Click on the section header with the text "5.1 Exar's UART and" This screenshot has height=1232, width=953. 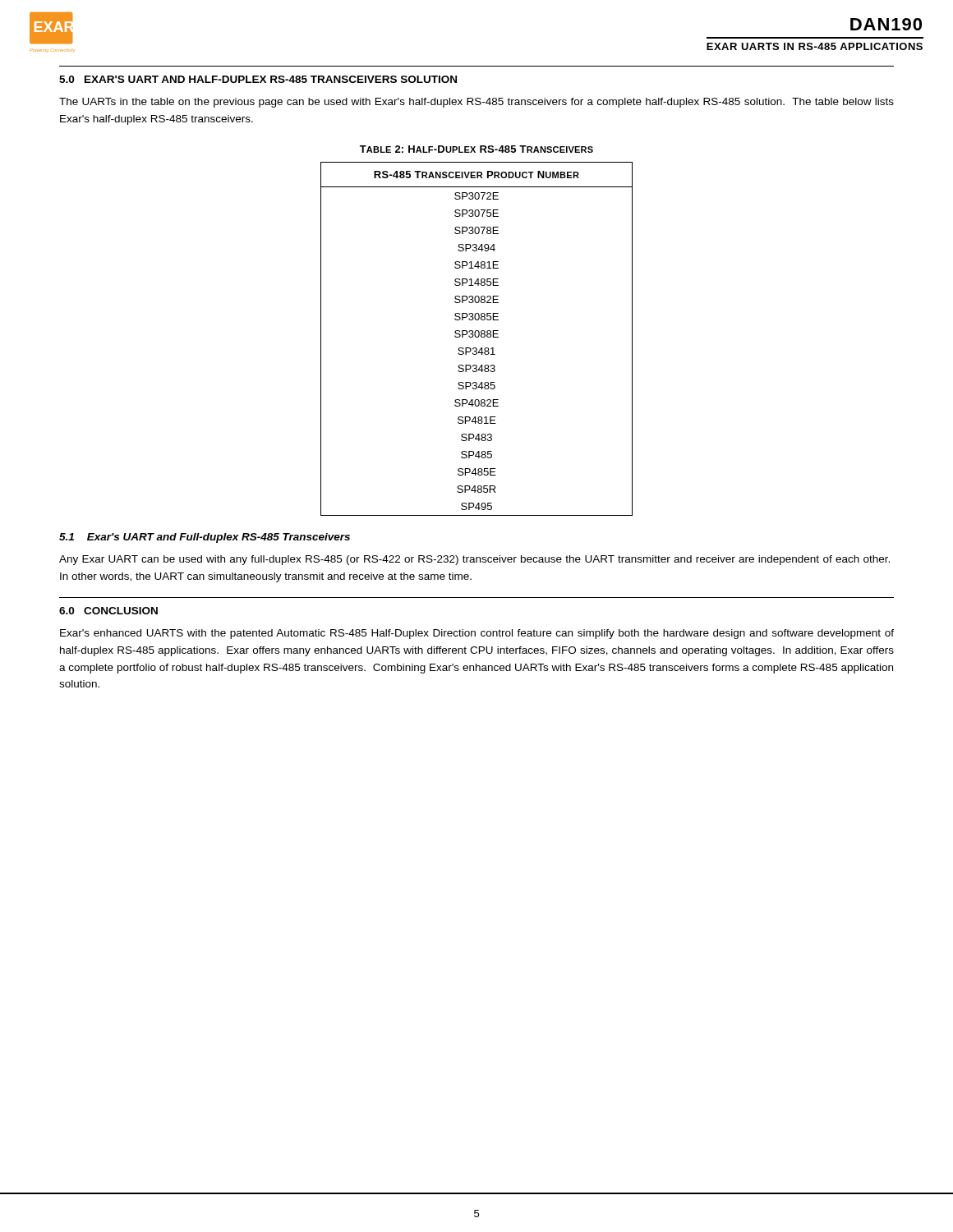click(205, 537)
